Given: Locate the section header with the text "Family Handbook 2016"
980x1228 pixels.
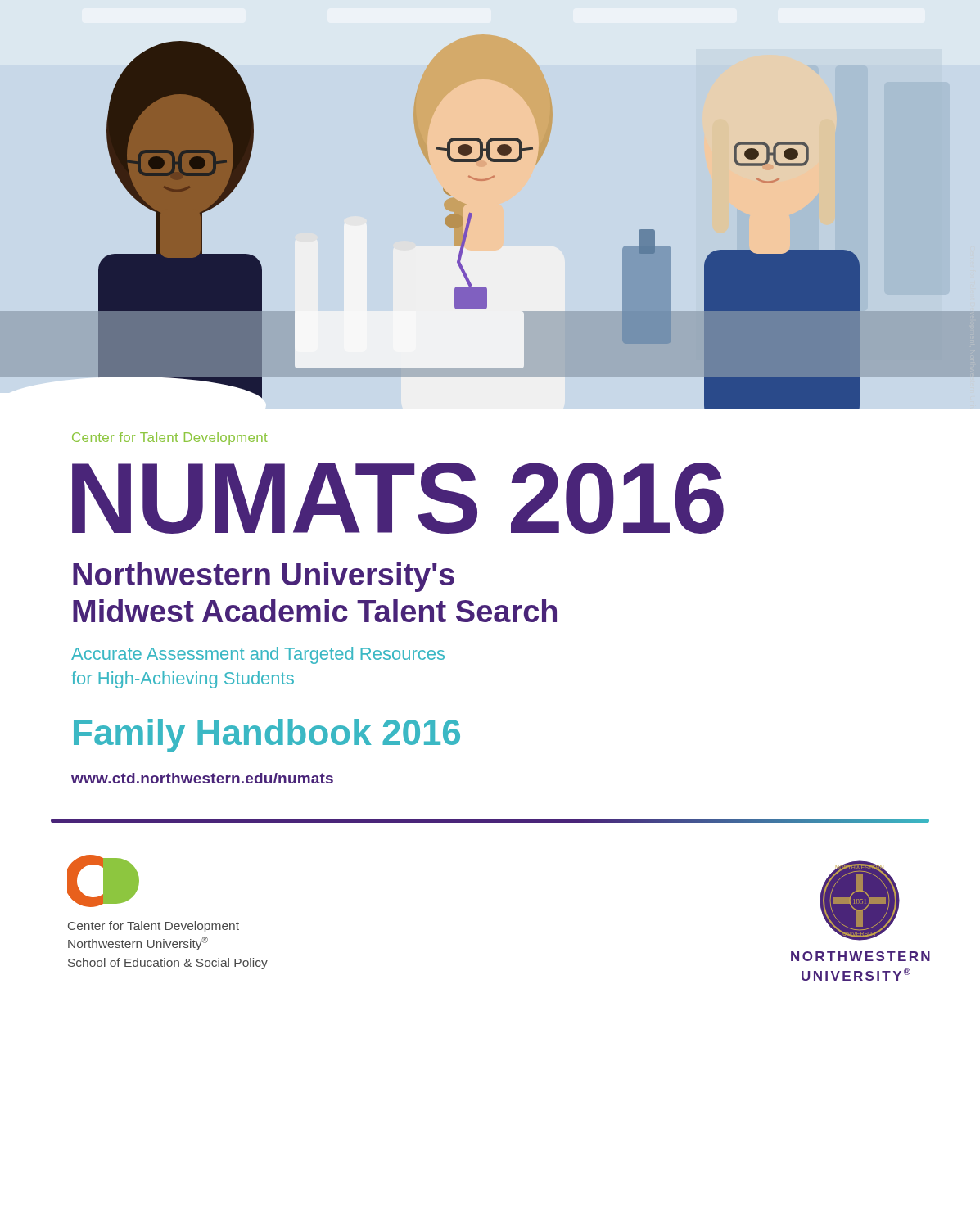Looking at the screenshot, I should click(266, 732).
